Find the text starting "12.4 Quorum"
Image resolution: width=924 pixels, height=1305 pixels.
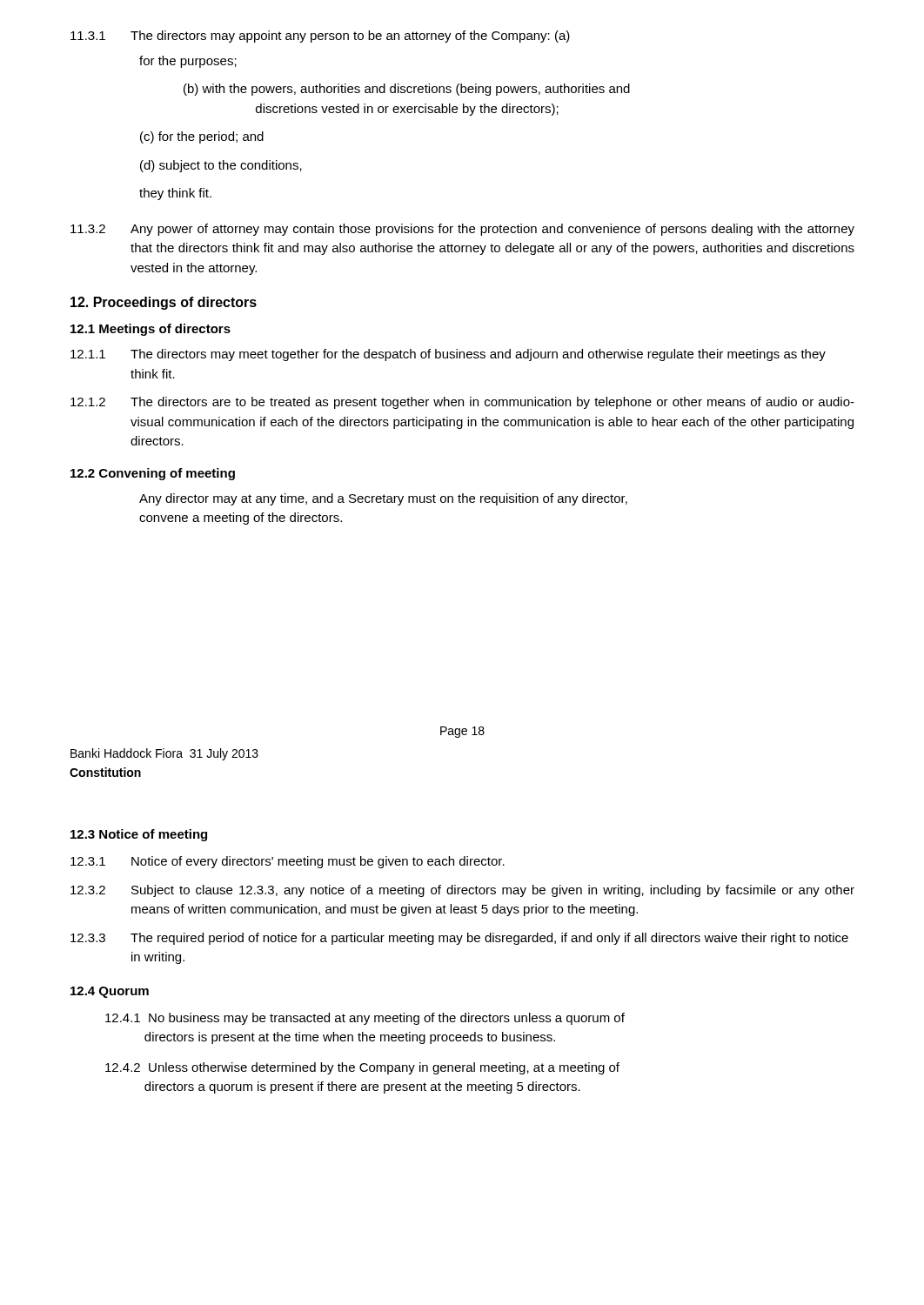tap(109, 990)
